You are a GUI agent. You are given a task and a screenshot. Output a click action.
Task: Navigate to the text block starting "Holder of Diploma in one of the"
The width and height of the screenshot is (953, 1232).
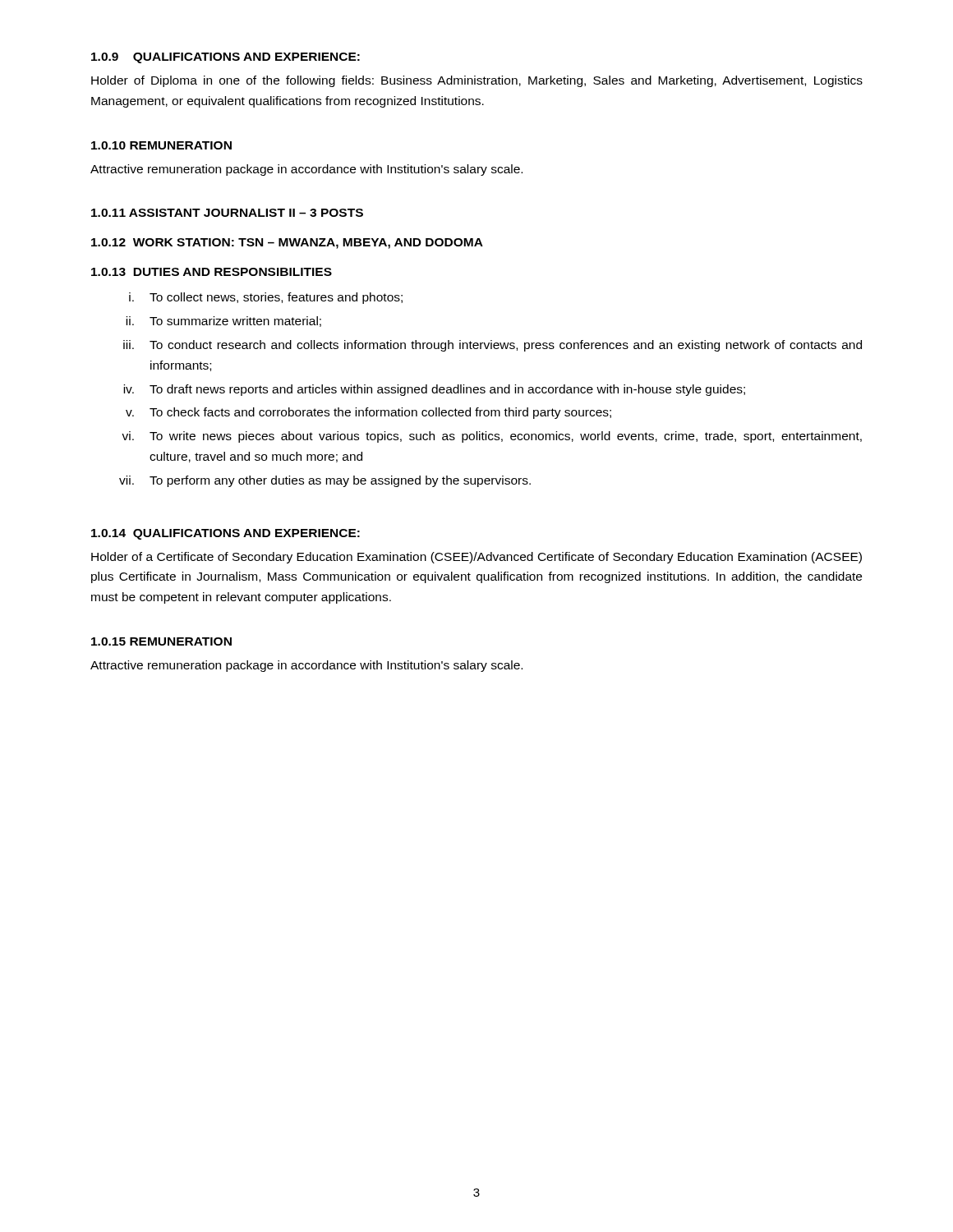click(x=476, y=90)
